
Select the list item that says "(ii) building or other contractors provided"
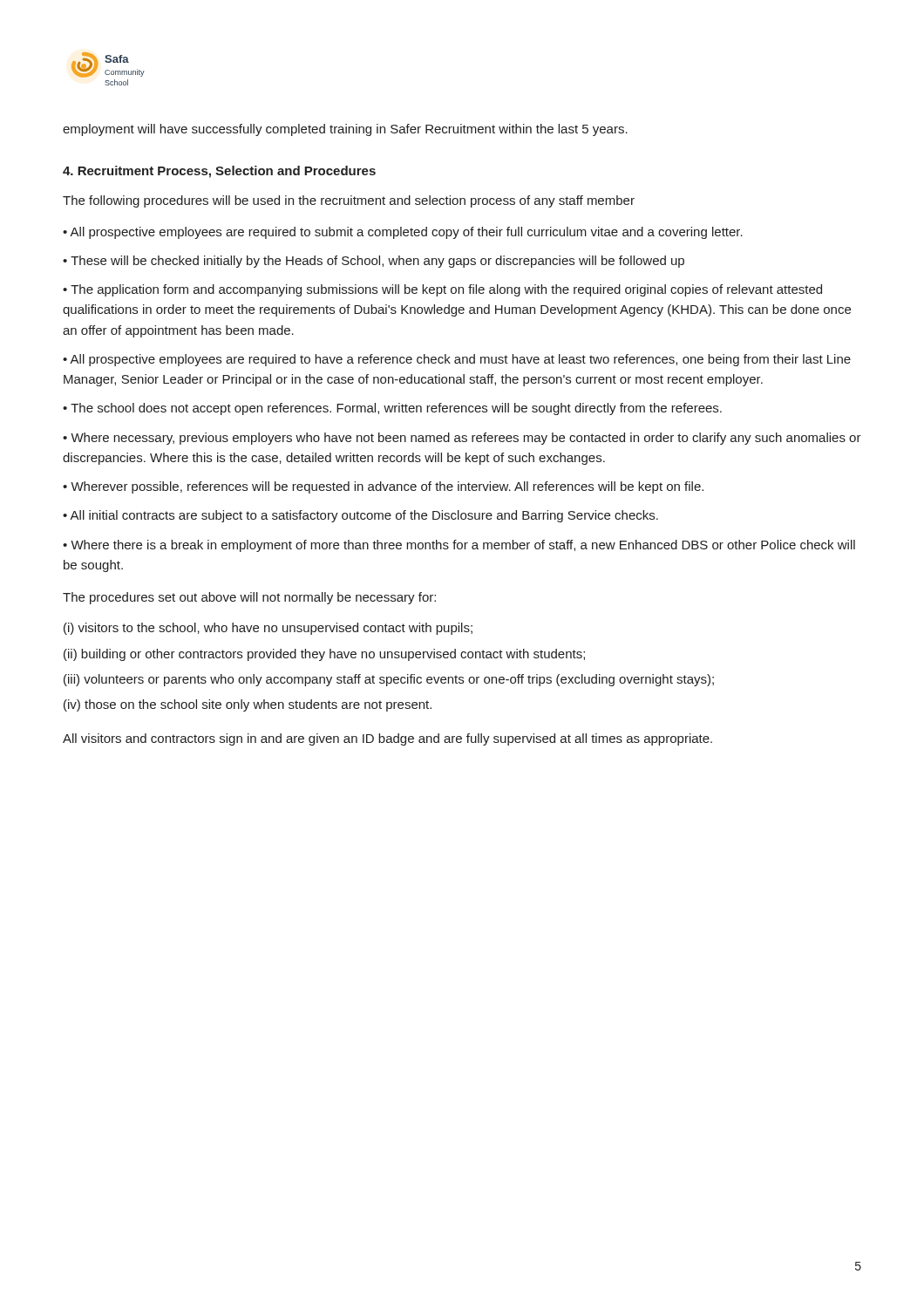[324, 653]
